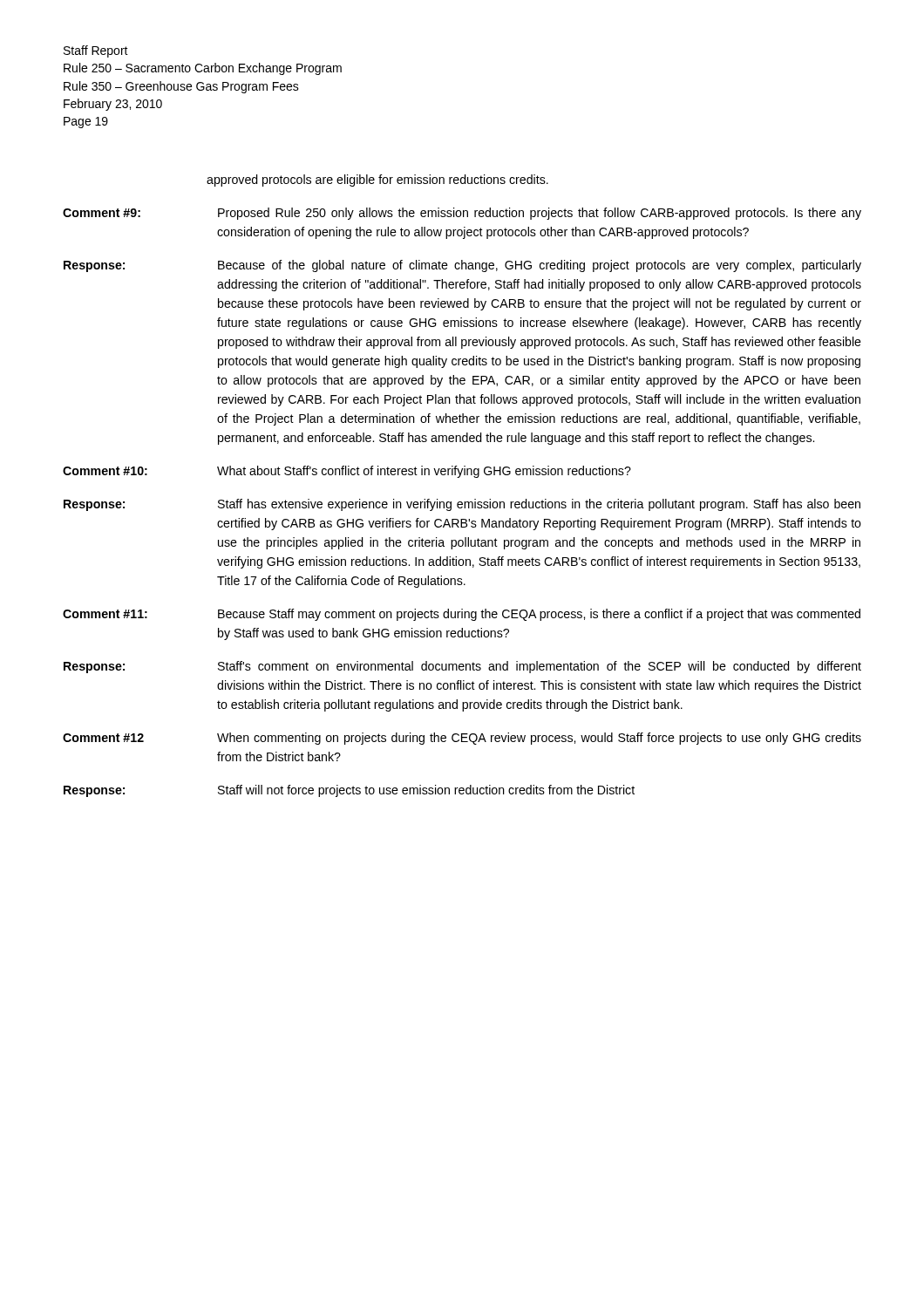The height and width of the screenshot is (1308, 924).
Task: Locate the block starting "Comment #11: Because"
Action: (x=462, y=623)
